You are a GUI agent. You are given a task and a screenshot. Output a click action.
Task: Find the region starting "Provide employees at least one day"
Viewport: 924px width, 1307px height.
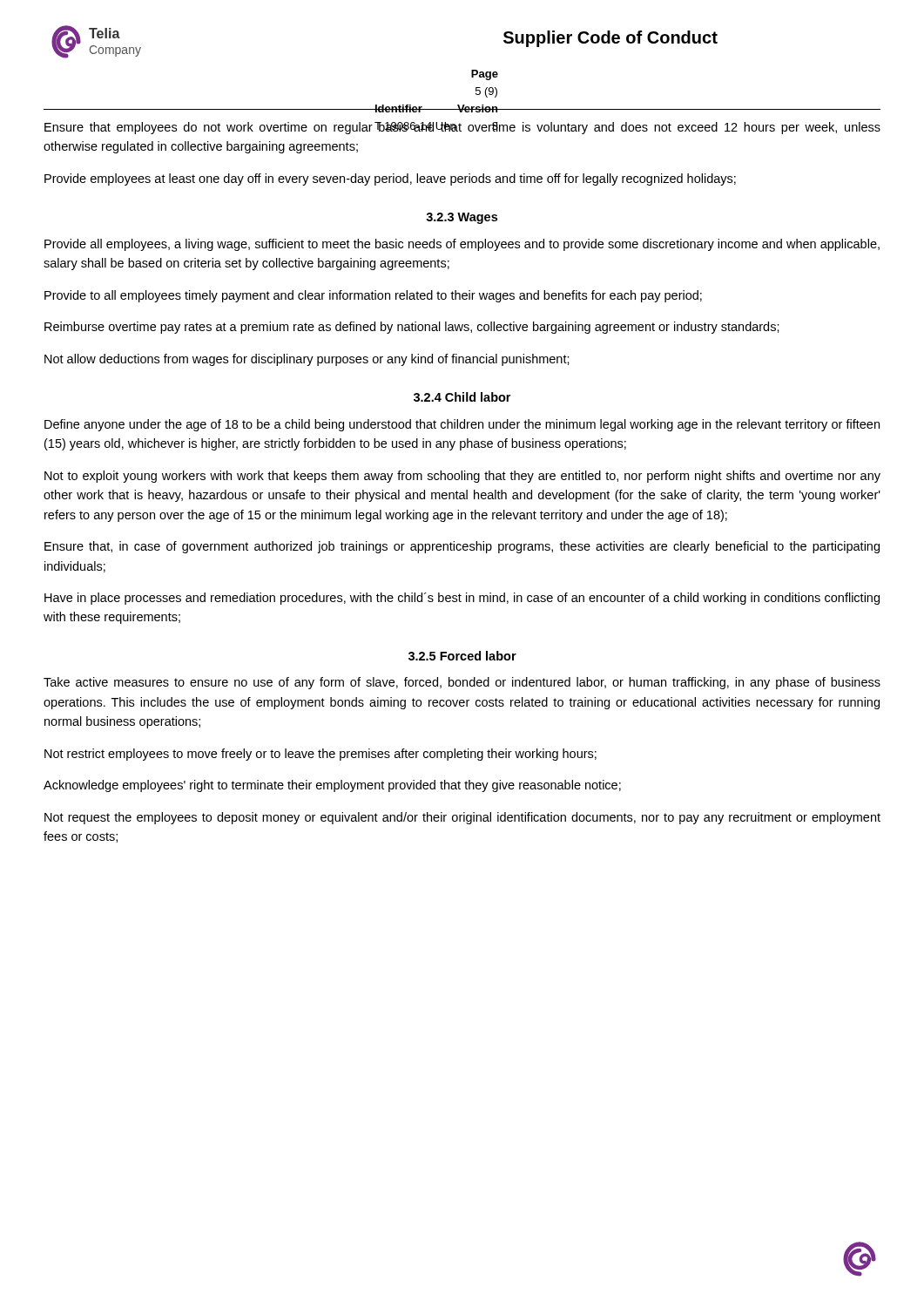coord(390,179)
